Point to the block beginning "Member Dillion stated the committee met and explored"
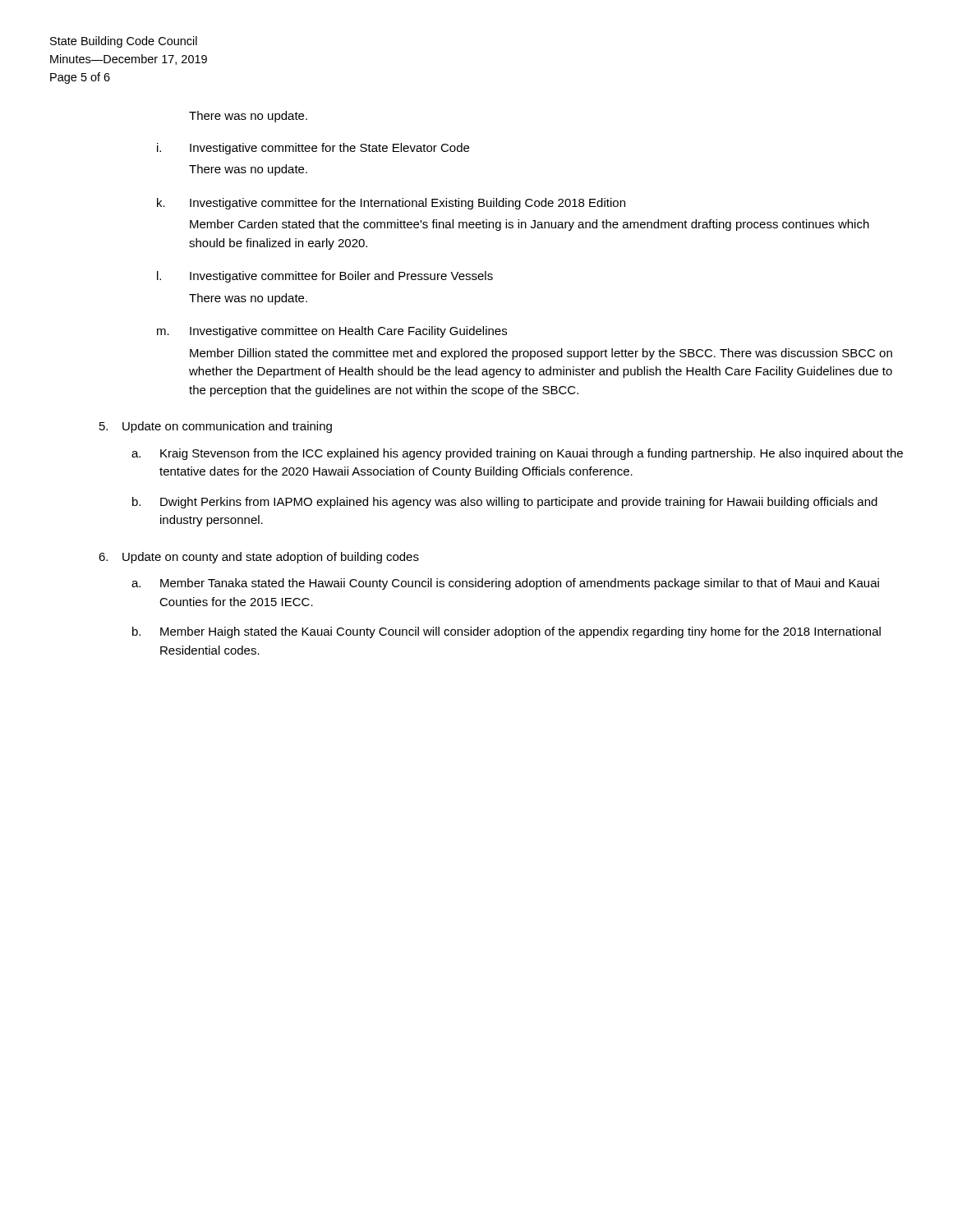953x1232 pixels. [541, 371]
